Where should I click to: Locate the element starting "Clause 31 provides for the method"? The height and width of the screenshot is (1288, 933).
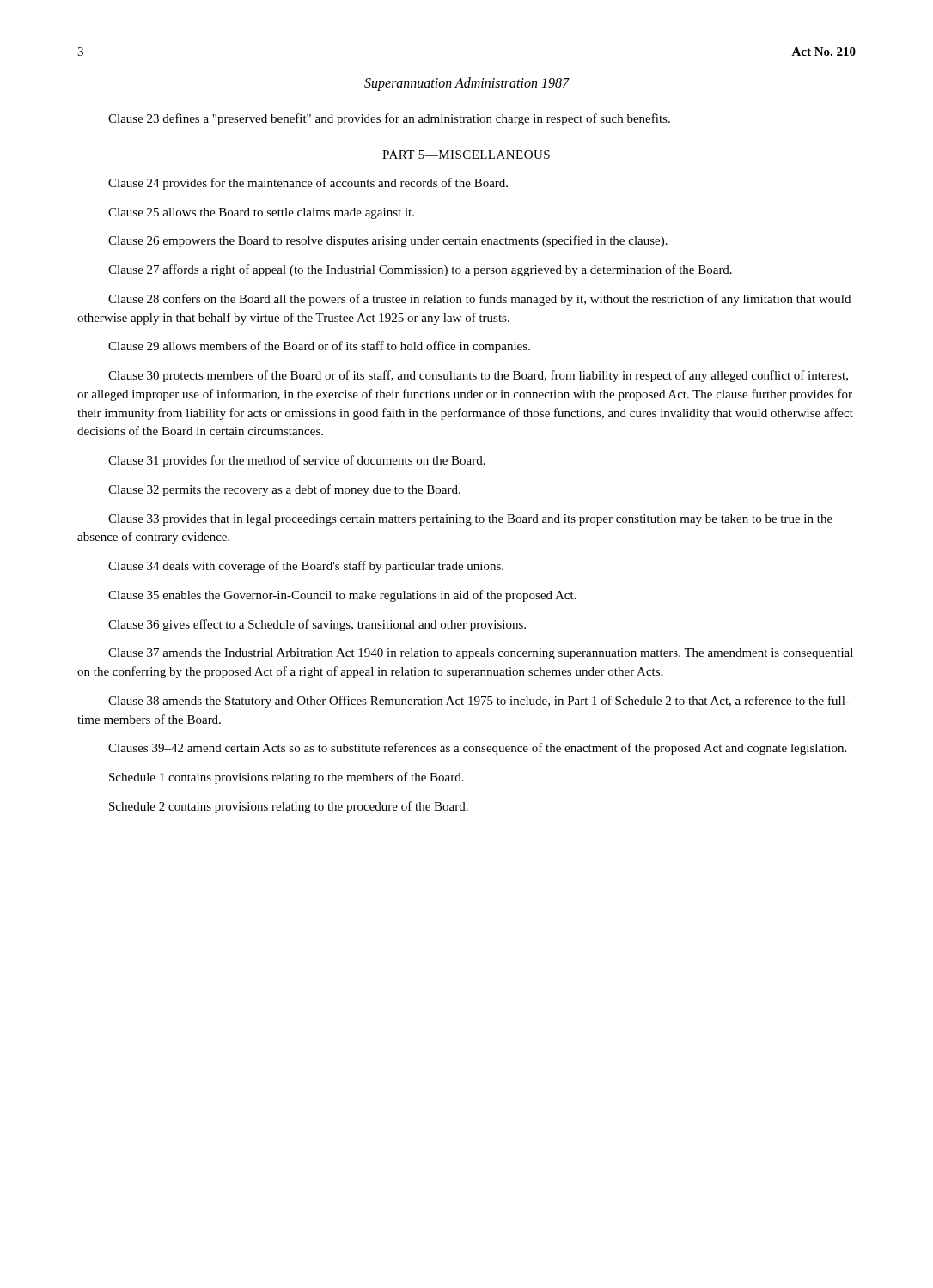point(297,460)
